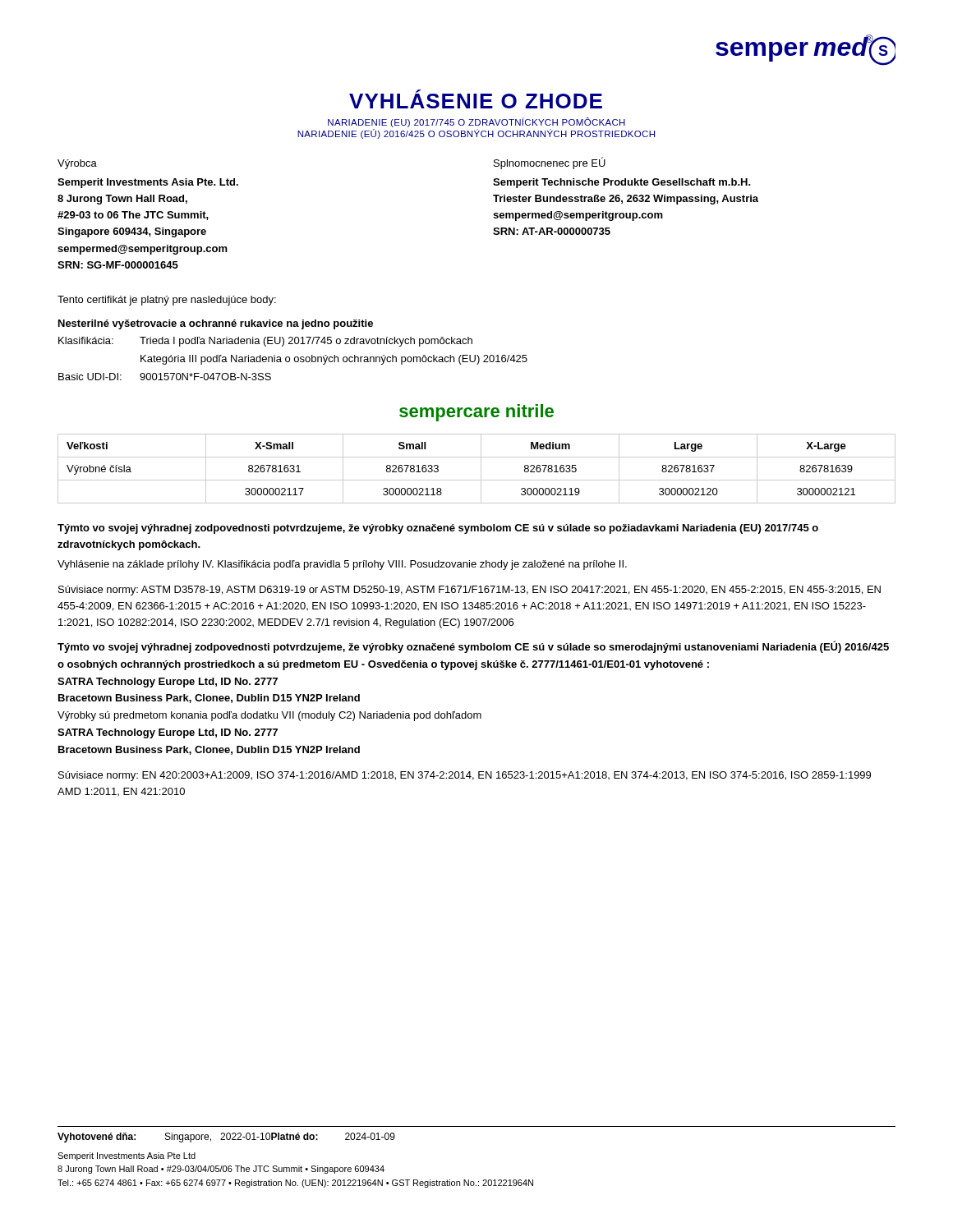Click the passage that begins "NARIADENIE (EÚ) 2016/425"
Viewport: 953px width, 1232px height.
(476, 134)
